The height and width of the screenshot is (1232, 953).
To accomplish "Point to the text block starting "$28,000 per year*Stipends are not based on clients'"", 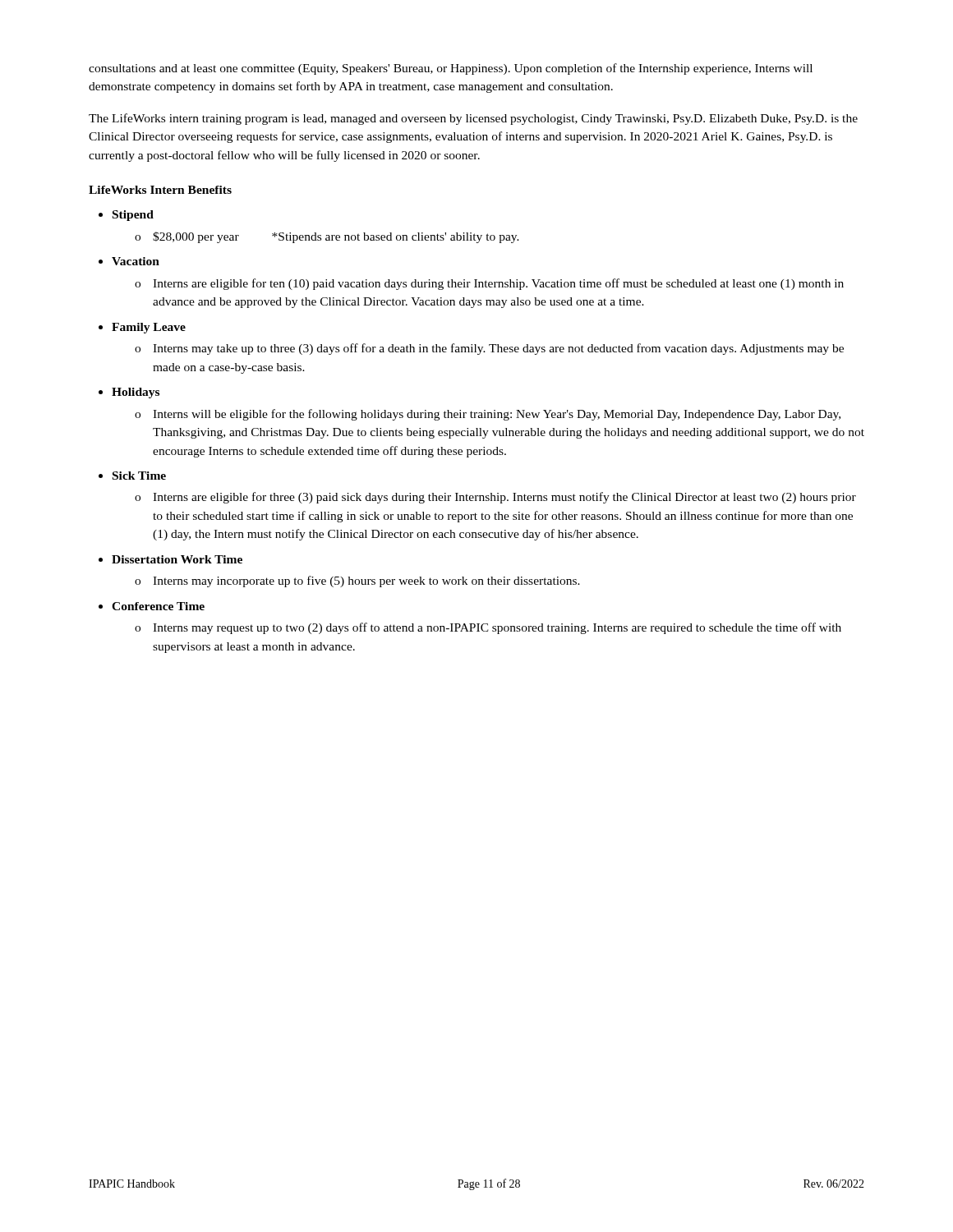I will coord(509,237).
